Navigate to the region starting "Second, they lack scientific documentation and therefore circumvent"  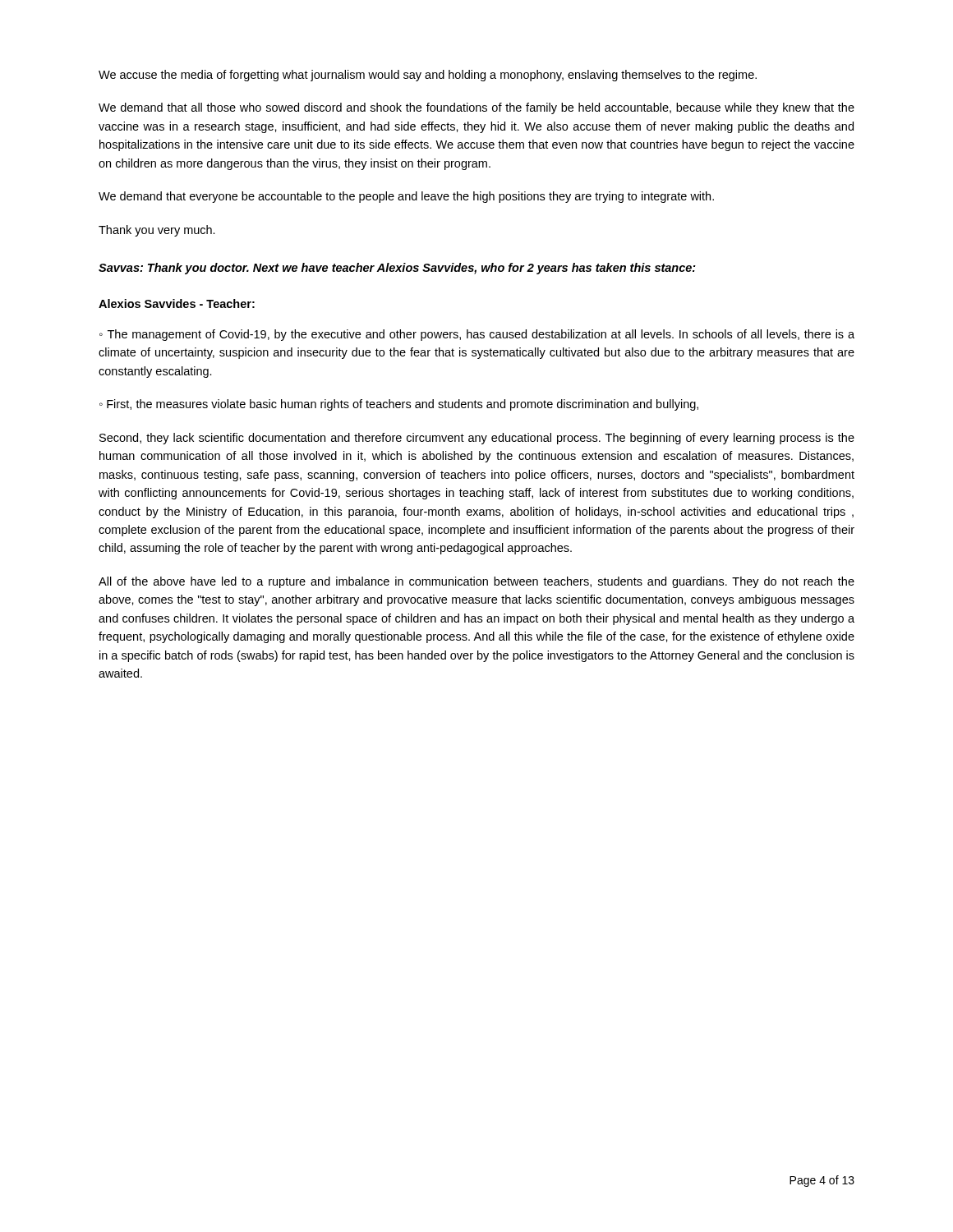tap(476, 493)
